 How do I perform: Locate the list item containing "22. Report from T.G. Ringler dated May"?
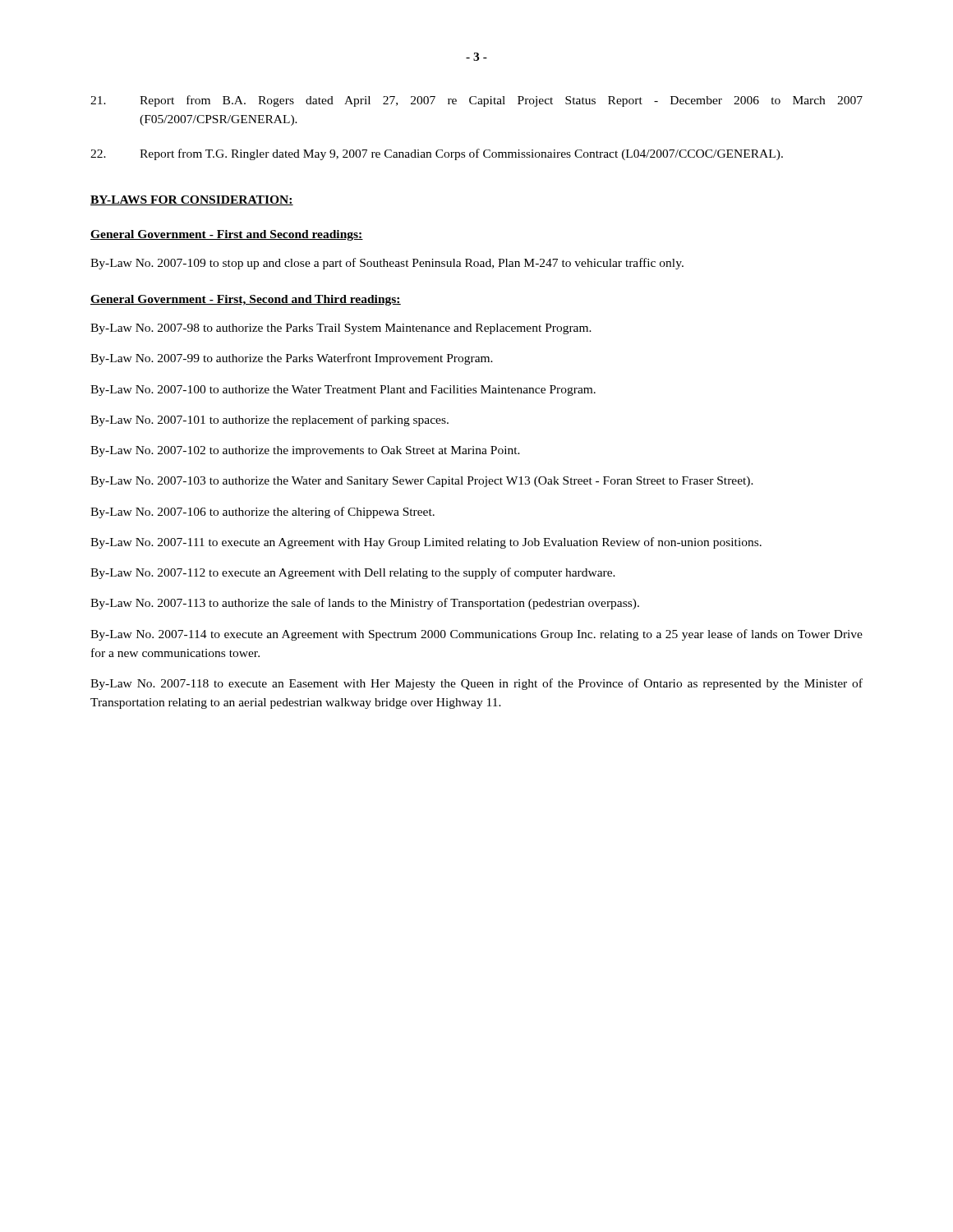[x=476, y=153]
